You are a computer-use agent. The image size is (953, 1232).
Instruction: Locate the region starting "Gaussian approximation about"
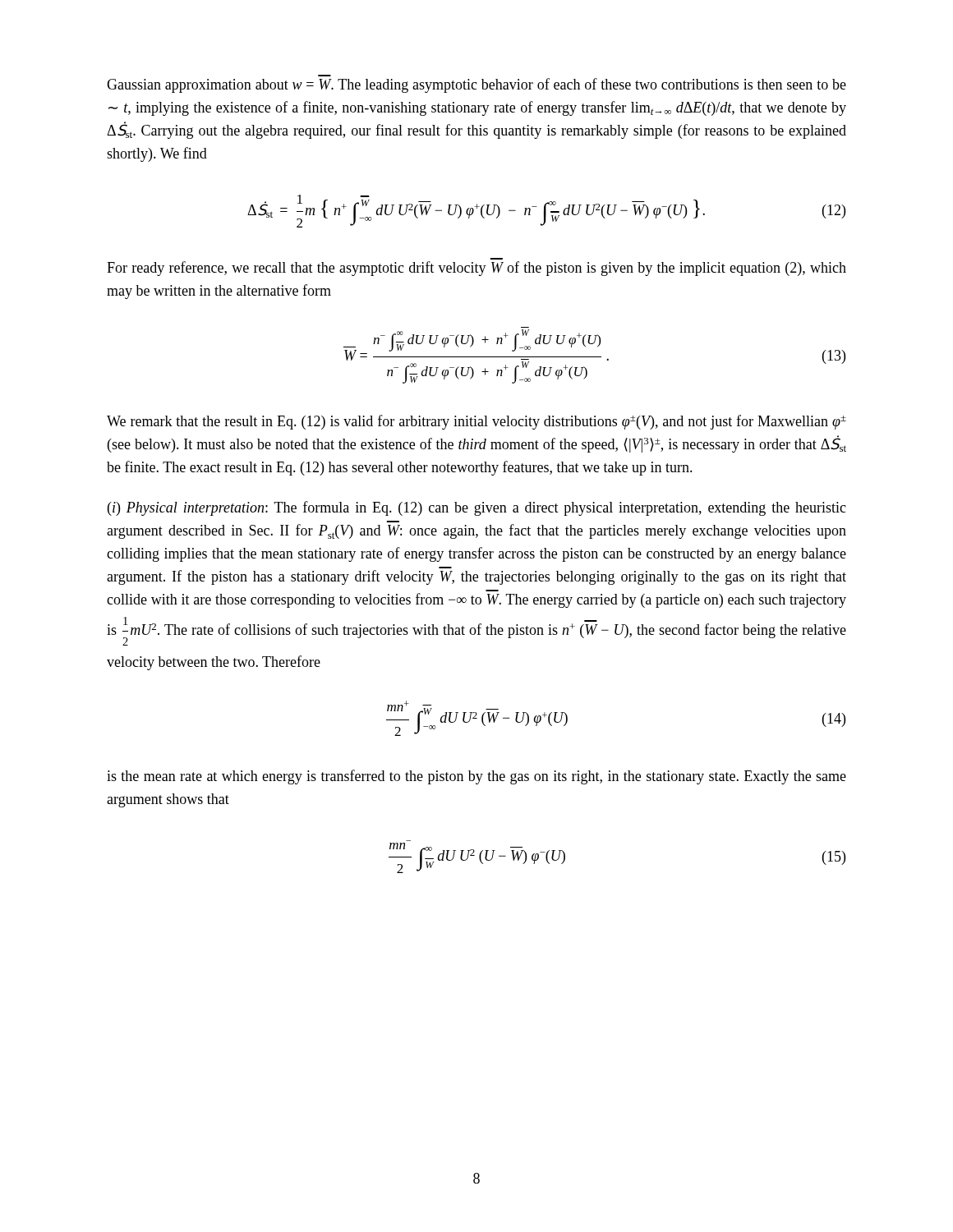pyautogui.click(x=476, y=119)
